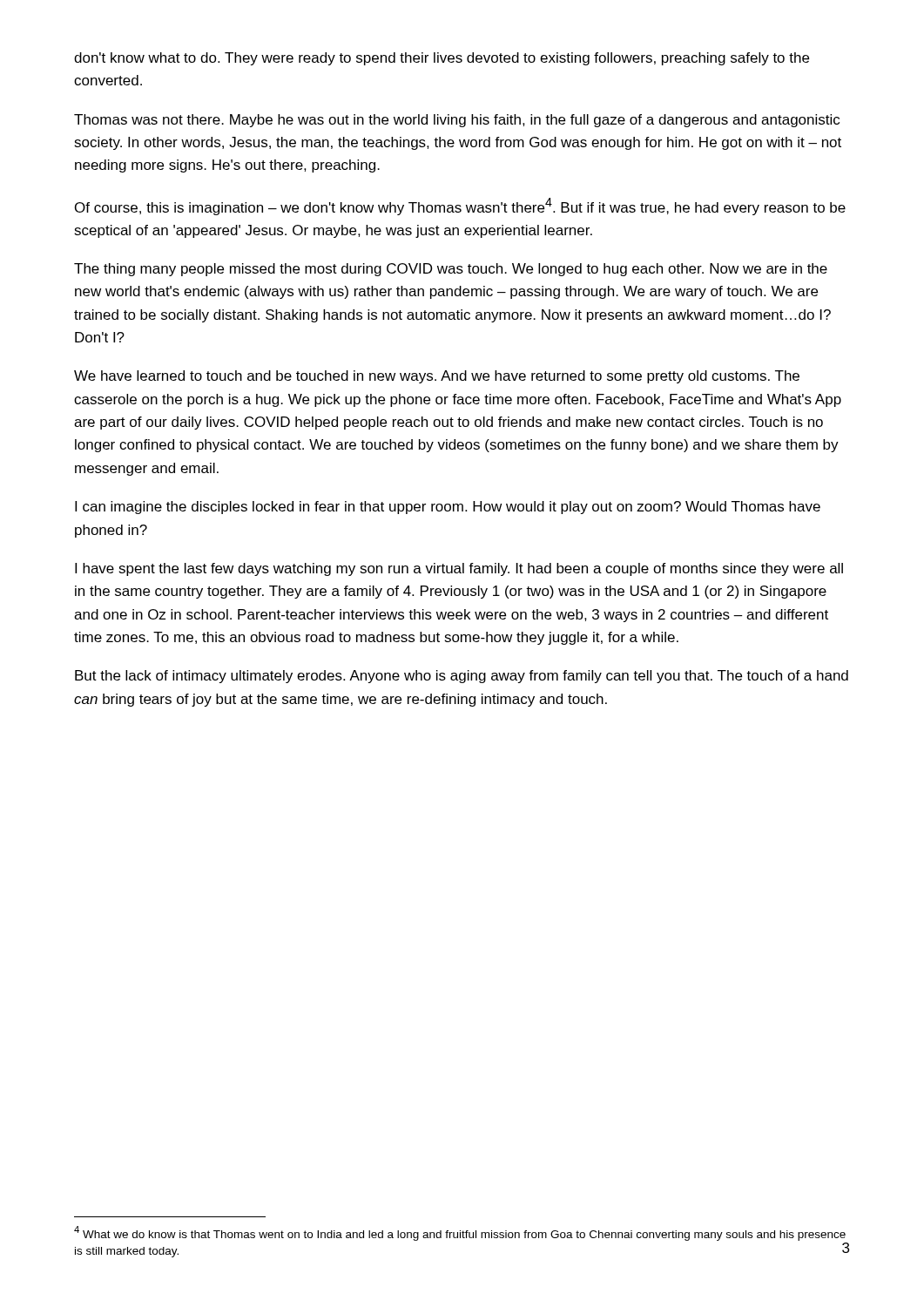Where is the passage that starts "Thomas was not there."?

pyautogui.click(x=458, y=142)
